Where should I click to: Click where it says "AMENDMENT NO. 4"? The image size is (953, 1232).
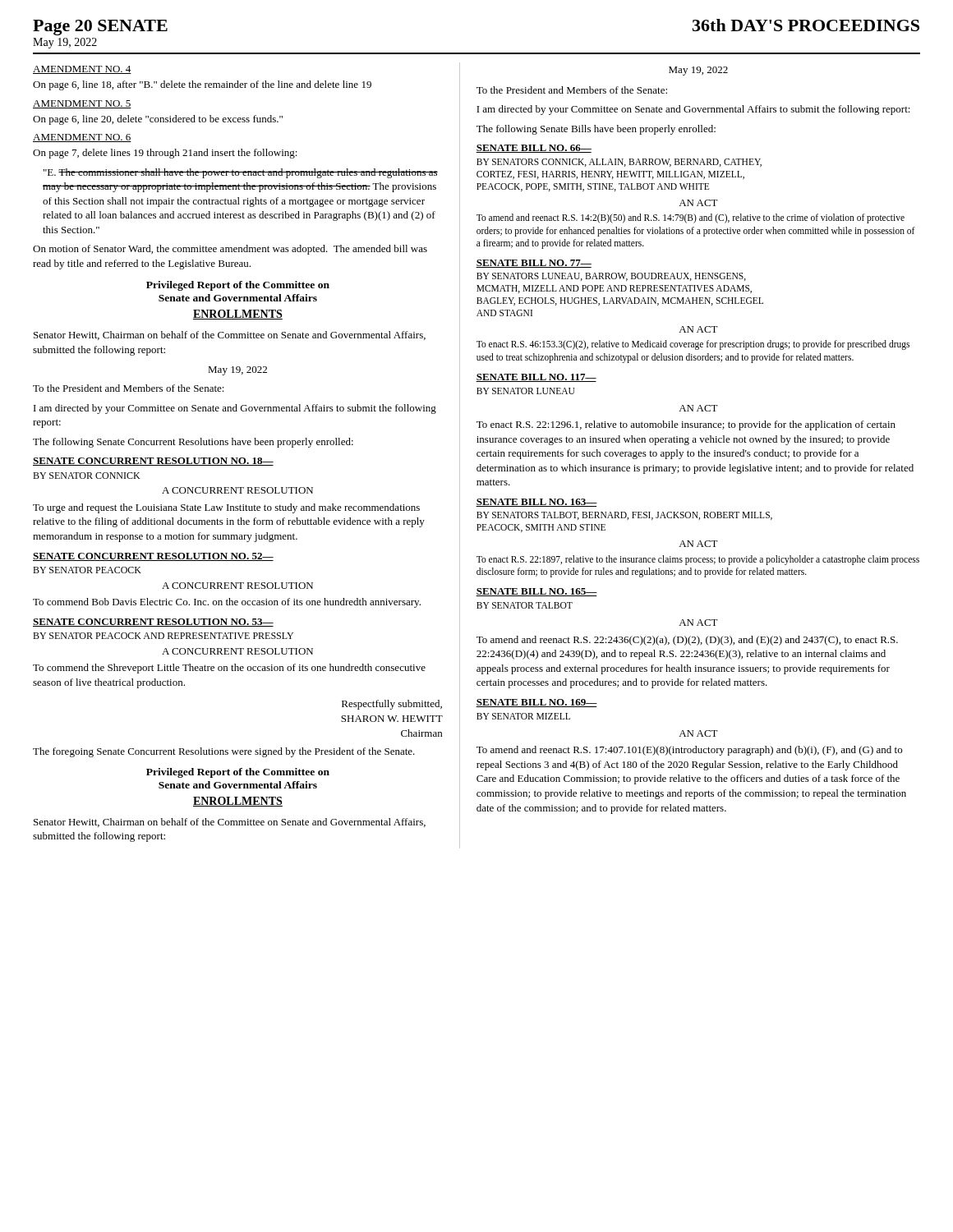pyautogui.click(x=238, y=69)
